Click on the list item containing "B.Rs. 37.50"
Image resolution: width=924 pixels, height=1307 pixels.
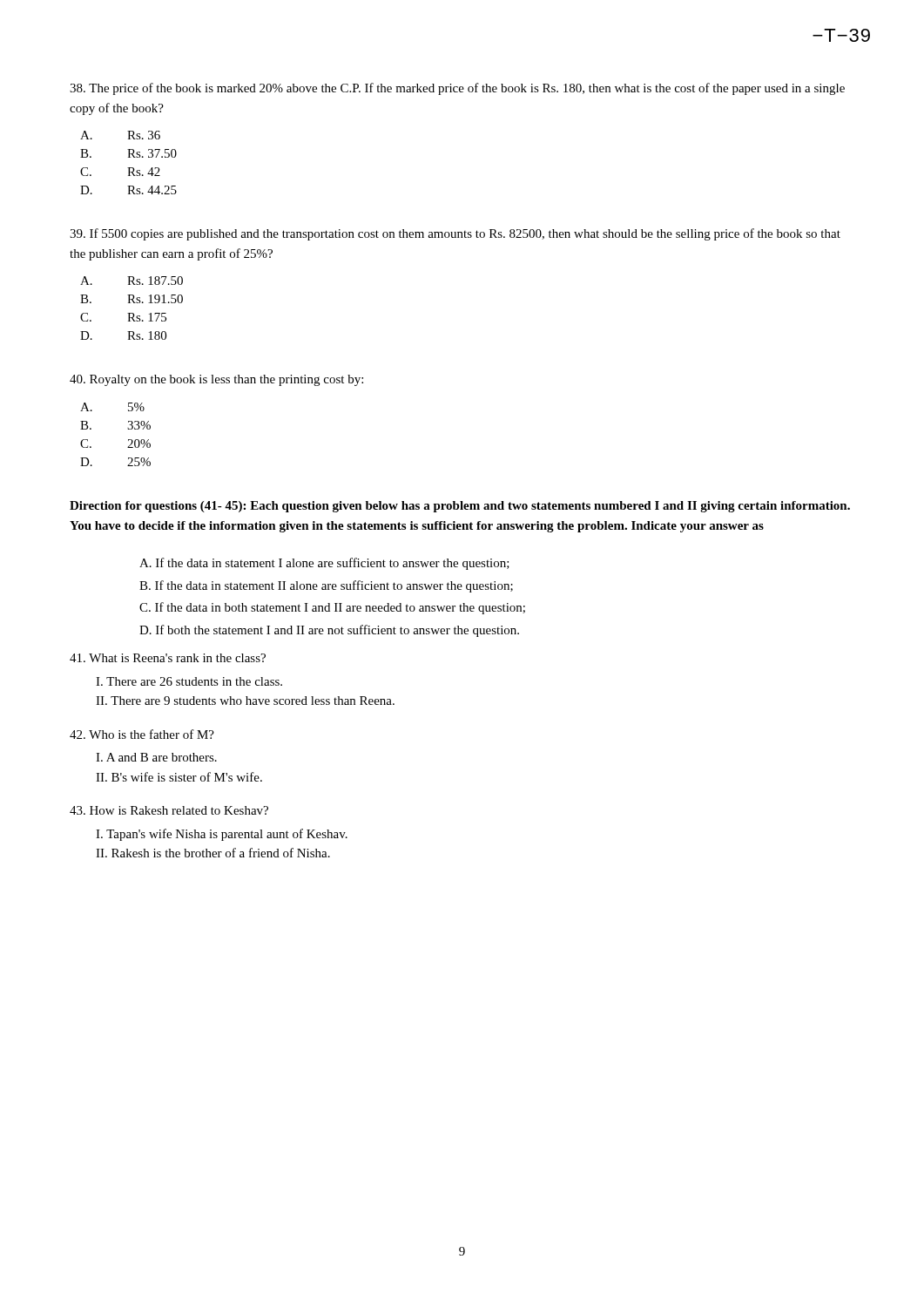click(128, 154)
